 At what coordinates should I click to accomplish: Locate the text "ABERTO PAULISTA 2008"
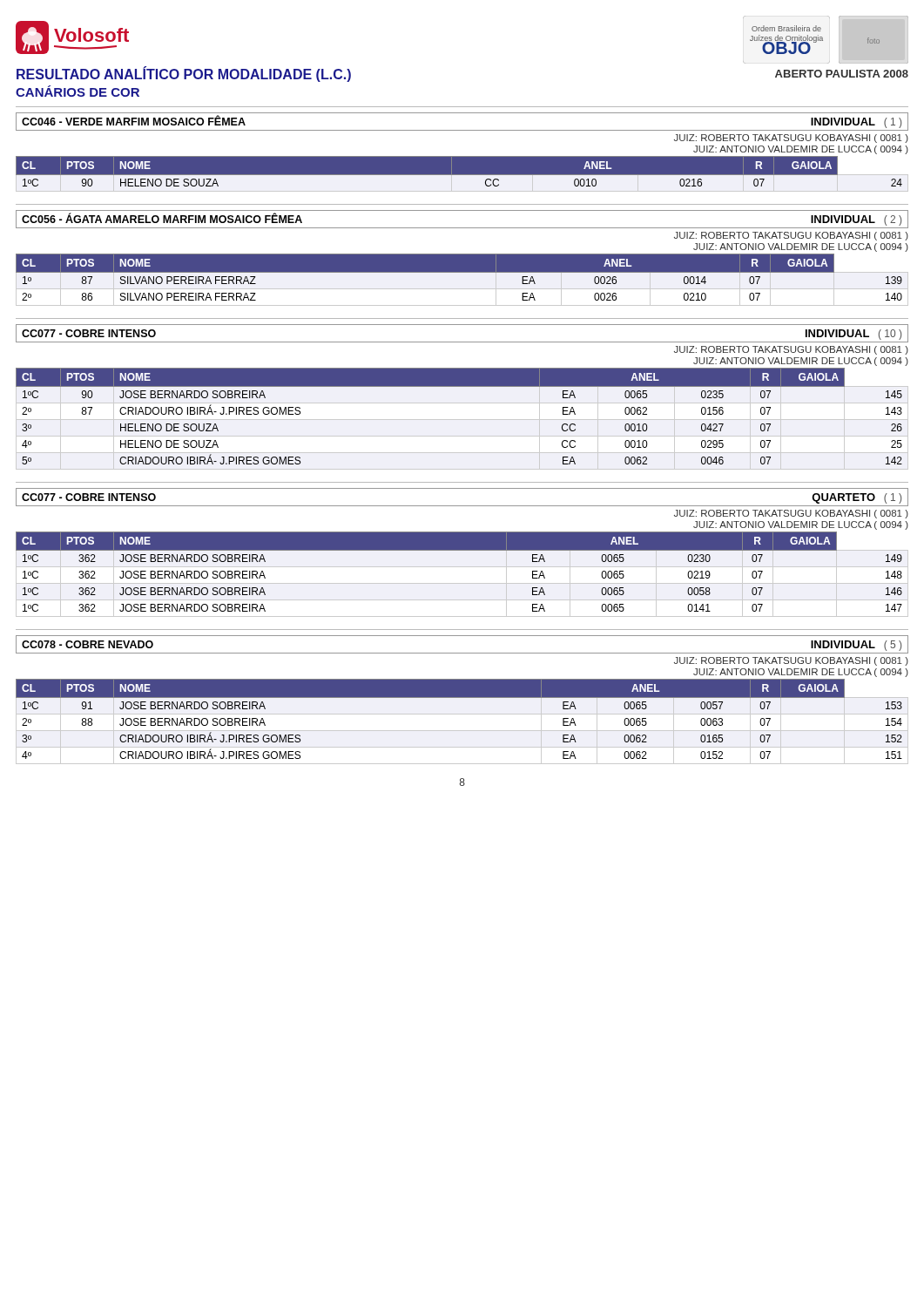point(842,74)
